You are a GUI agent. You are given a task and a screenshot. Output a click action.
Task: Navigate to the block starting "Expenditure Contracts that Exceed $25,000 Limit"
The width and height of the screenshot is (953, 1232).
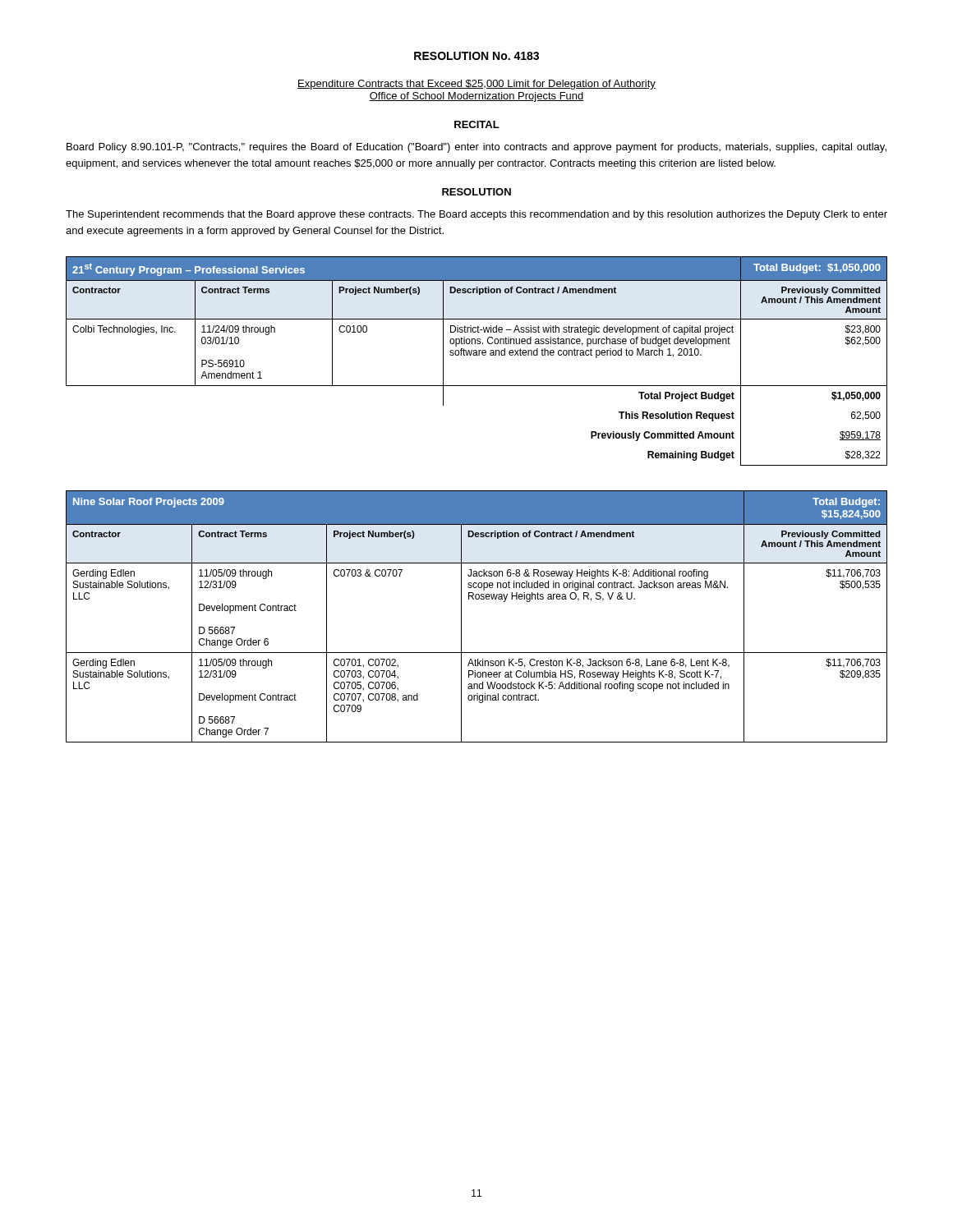pos(476,90)
